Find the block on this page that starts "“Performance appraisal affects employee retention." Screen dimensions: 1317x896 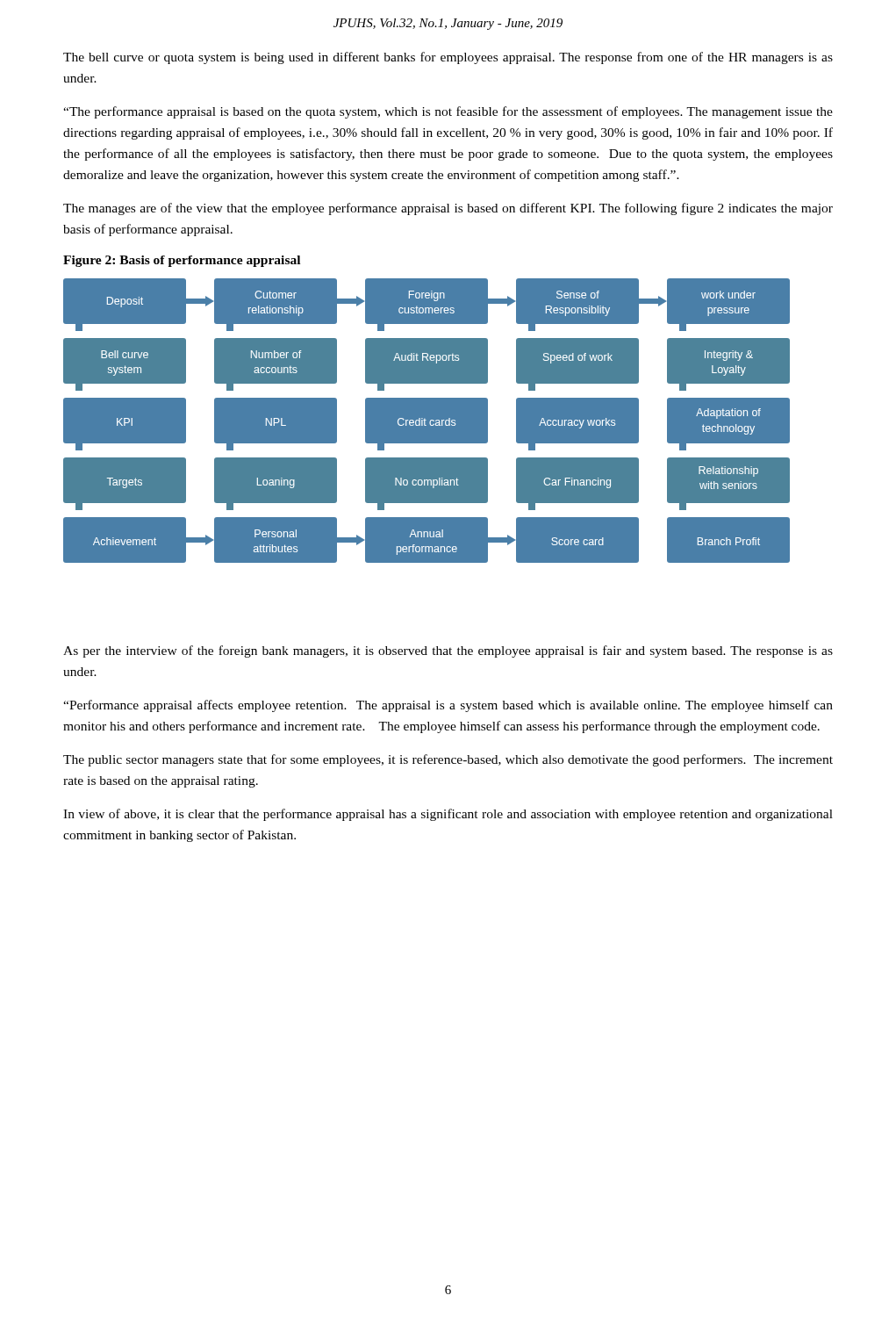click(x=448, y=716)
